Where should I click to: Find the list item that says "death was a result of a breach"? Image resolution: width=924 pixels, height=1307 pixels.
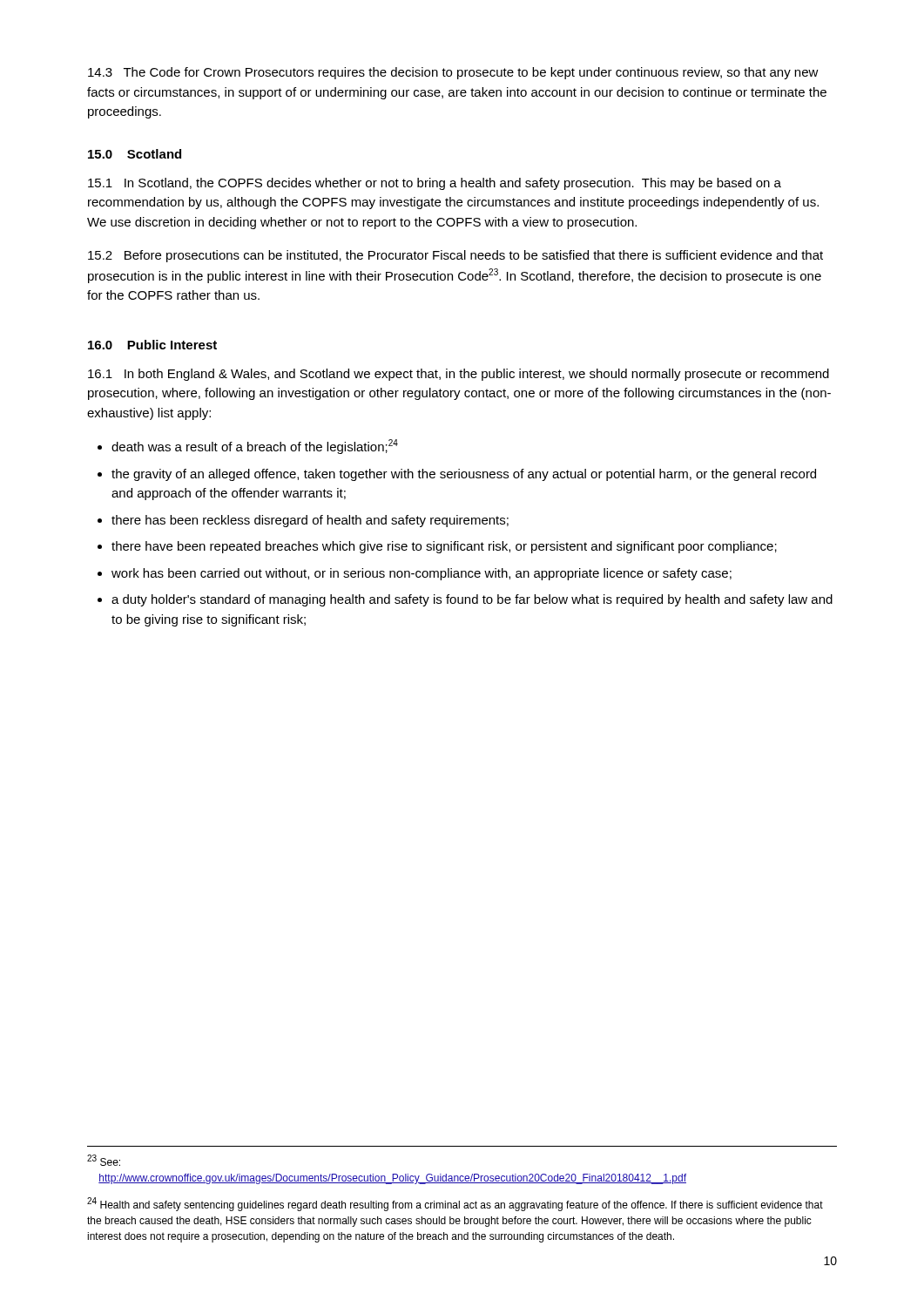coord(255,446)
